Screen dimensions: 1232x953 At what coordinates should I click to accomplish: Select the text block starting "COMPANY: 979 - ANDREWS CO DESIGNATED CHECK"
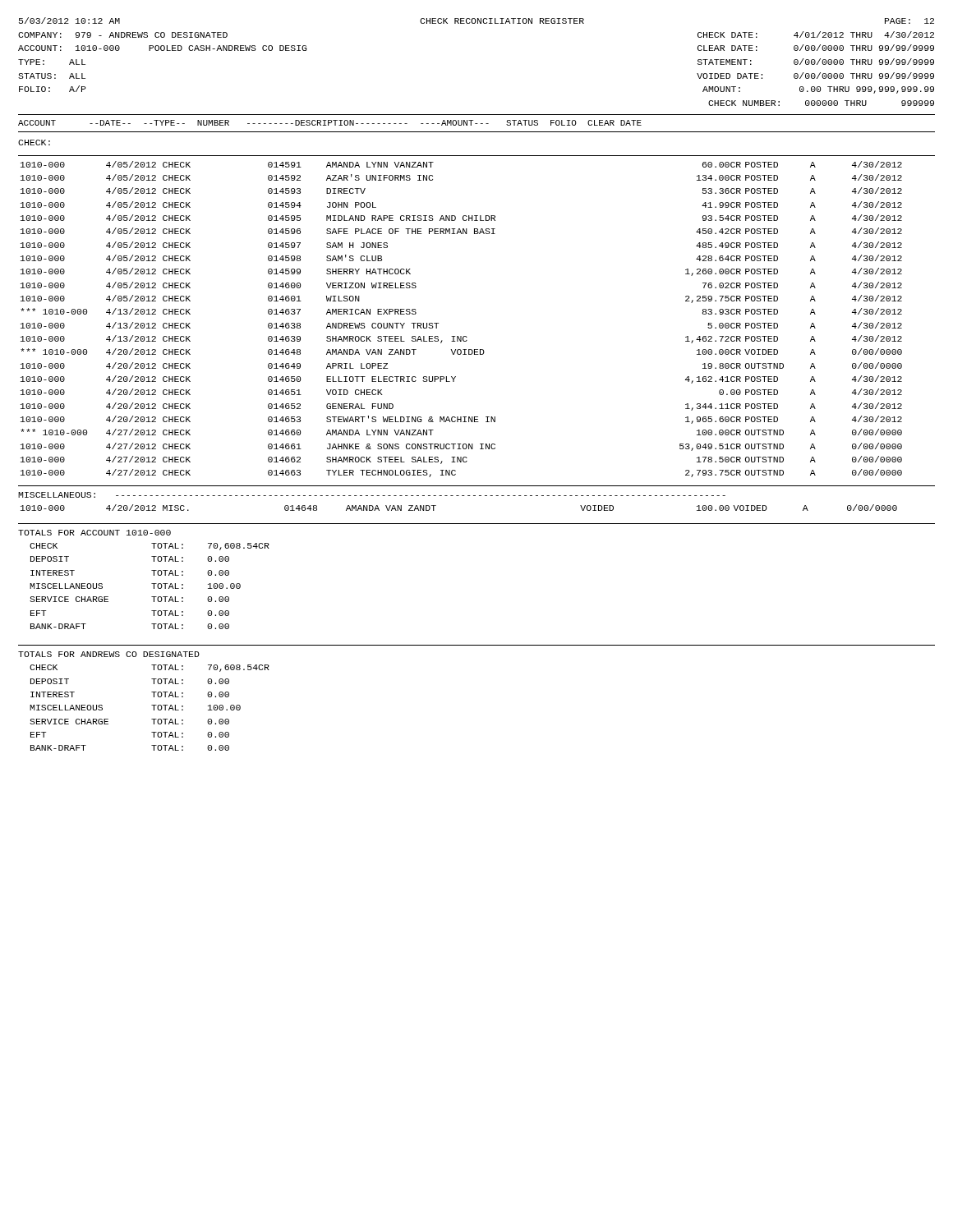(40, 34)
